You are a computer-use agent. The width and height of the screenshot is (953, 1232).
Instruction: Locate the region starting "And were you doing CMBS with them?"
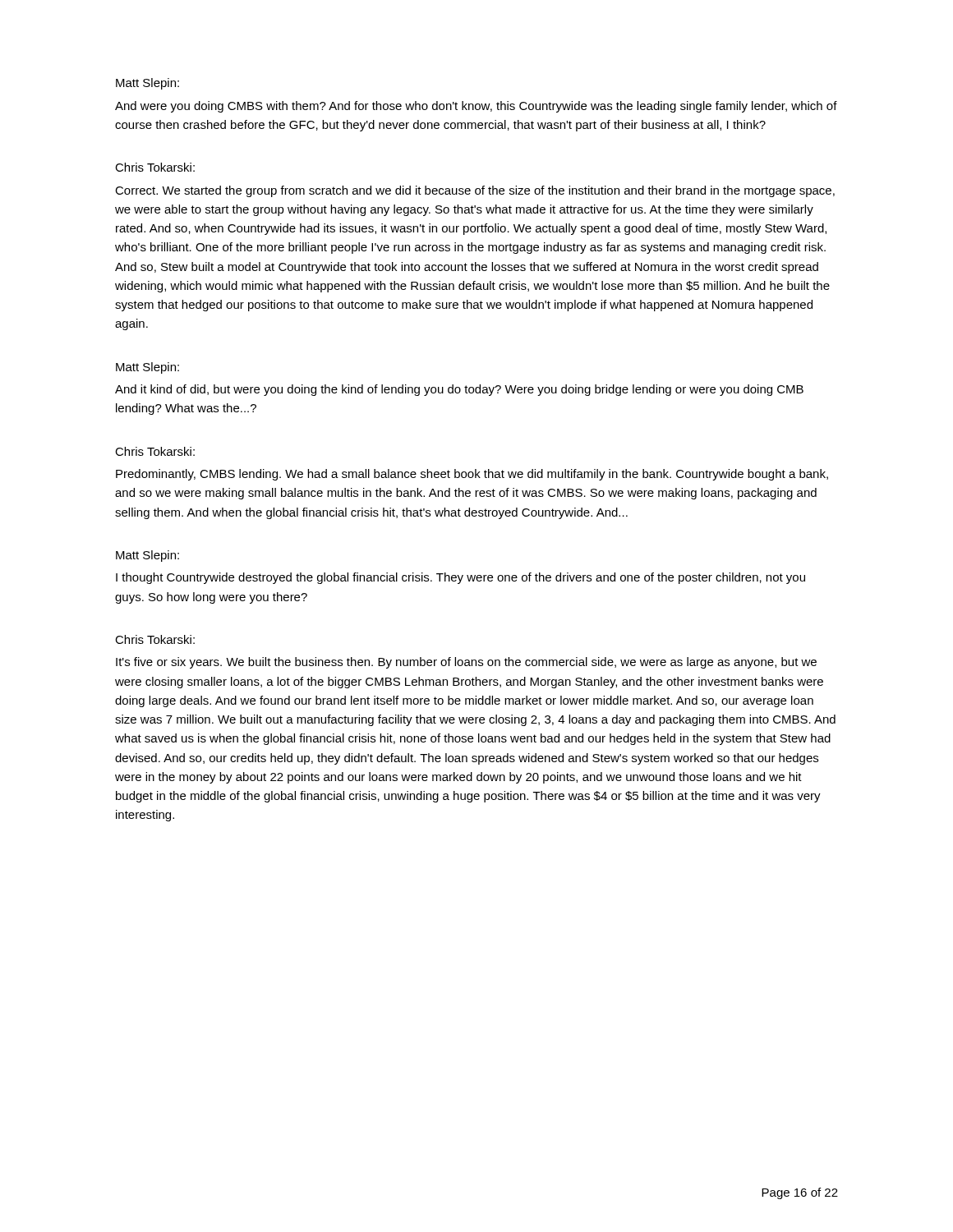pyautogui.click(x=476, y=115)
